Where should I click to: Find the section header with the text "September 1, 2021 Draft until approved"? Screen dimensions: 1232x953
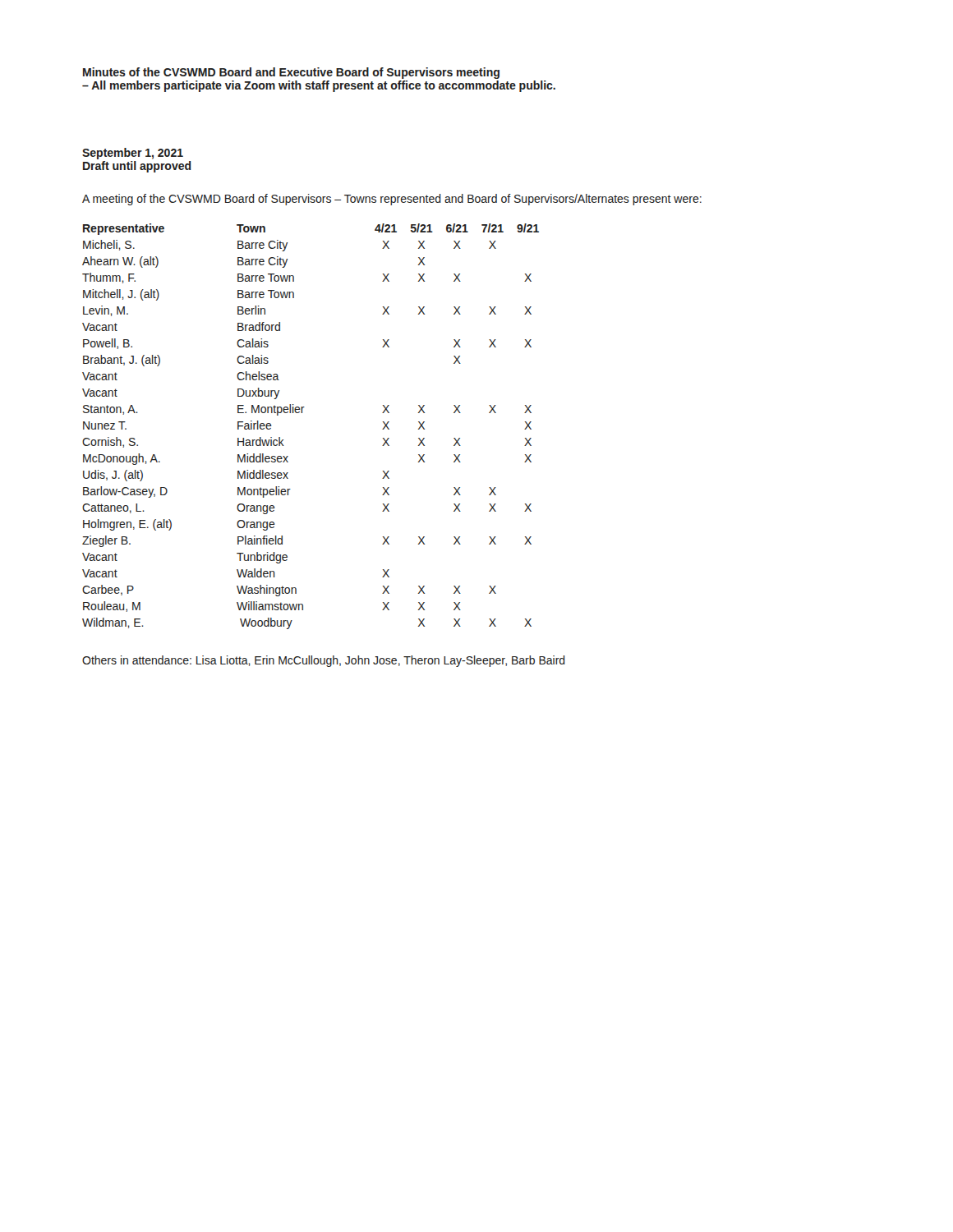point(137,159)
